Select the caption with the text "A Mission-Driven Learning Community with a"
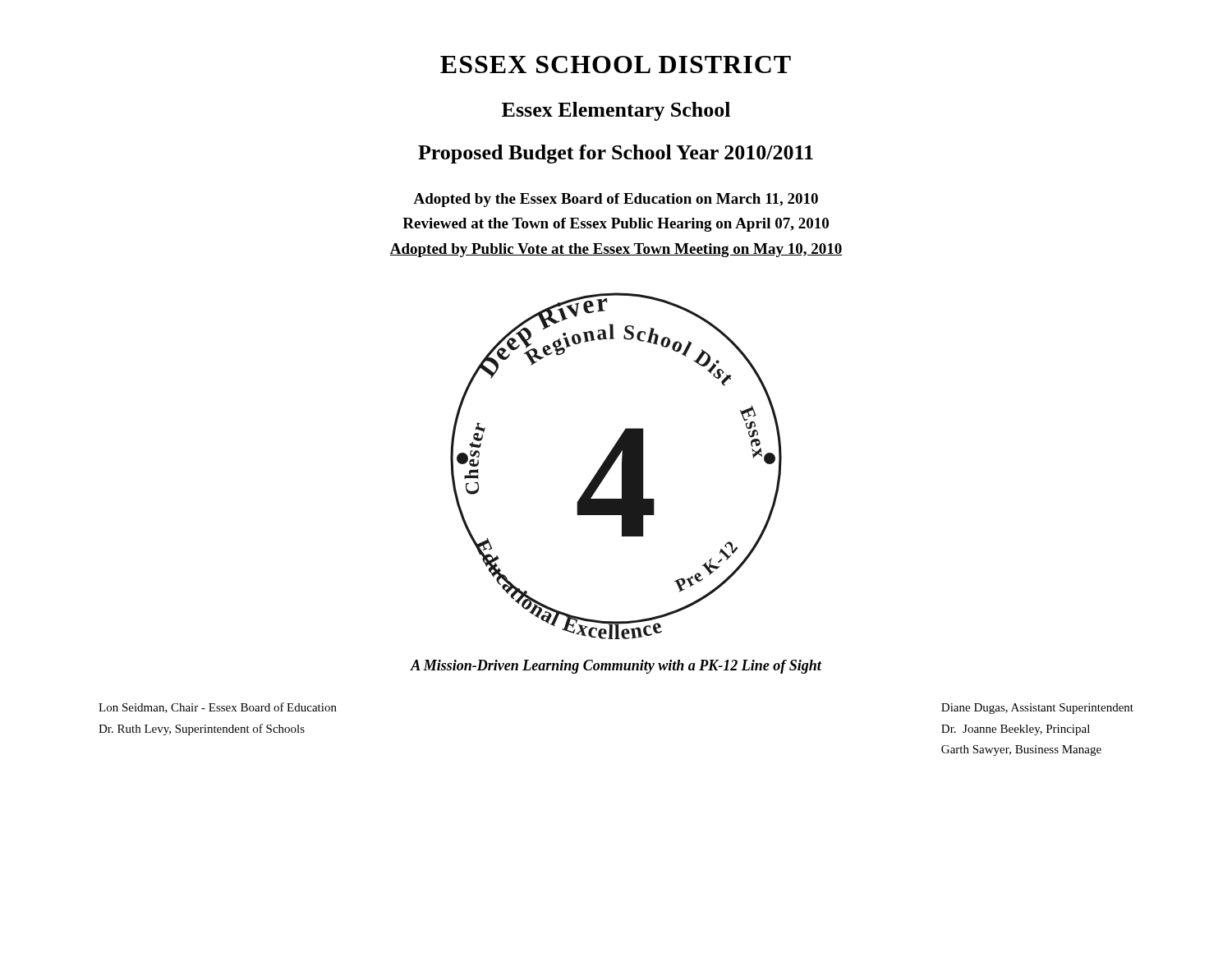1232x953 pixels. pos(616,666)
